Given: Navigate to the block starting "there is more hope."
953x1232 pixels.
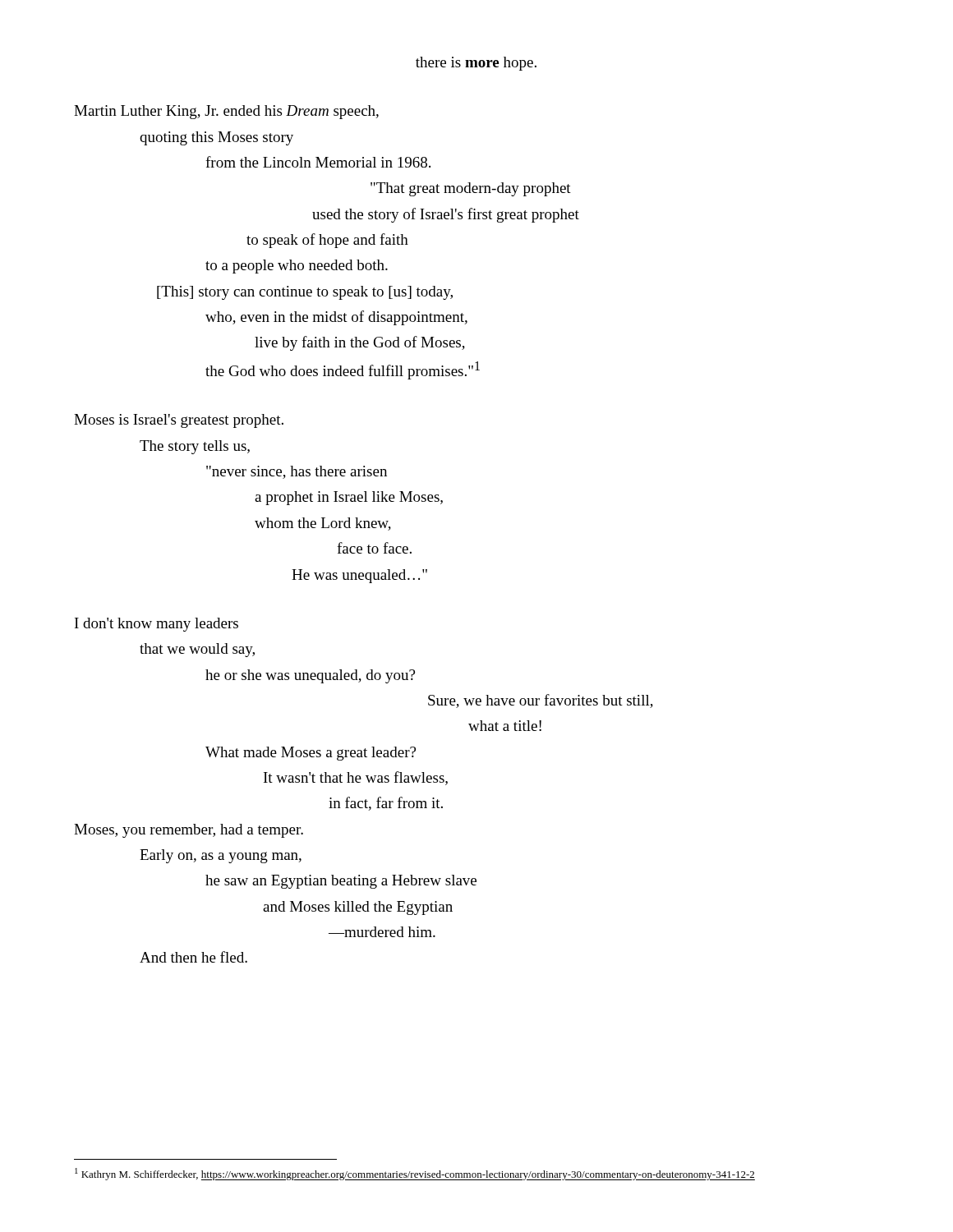Looking at the screenshot, I should [476, 62].
